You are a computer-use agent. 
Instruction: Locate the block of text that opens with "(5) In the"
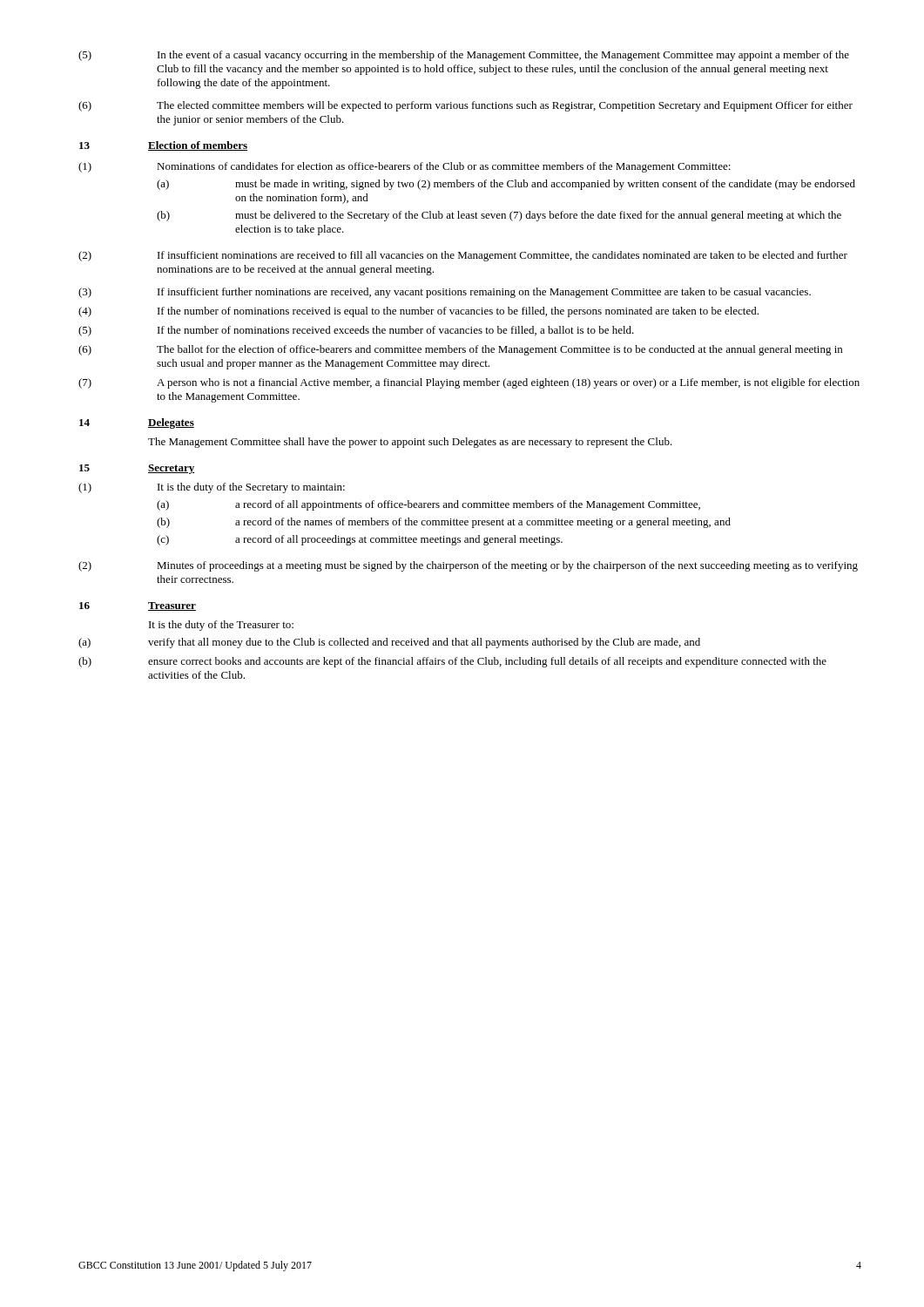pos(470,69)
